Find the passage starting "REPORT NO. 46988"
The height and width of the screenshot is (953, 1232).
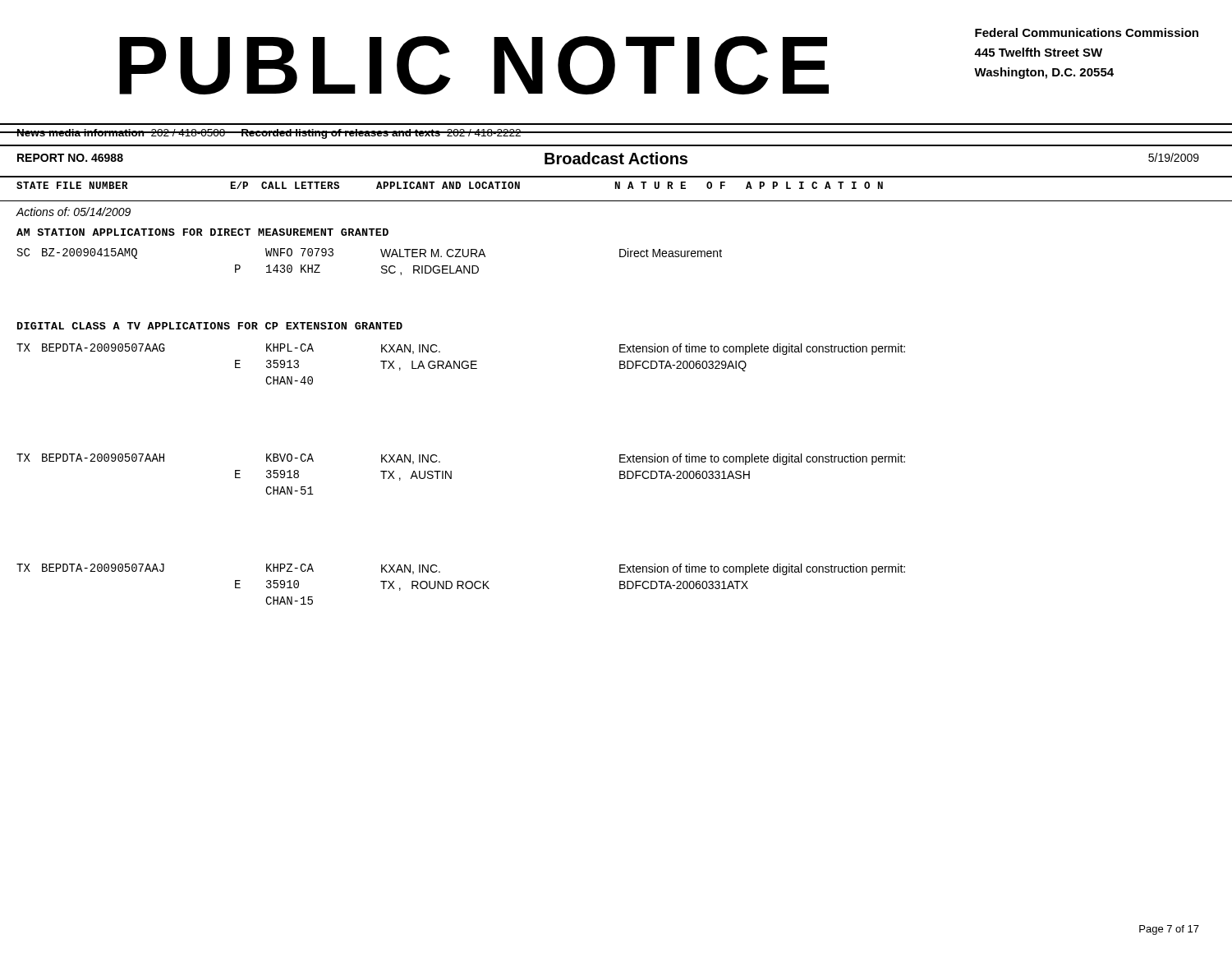[70, 158]
